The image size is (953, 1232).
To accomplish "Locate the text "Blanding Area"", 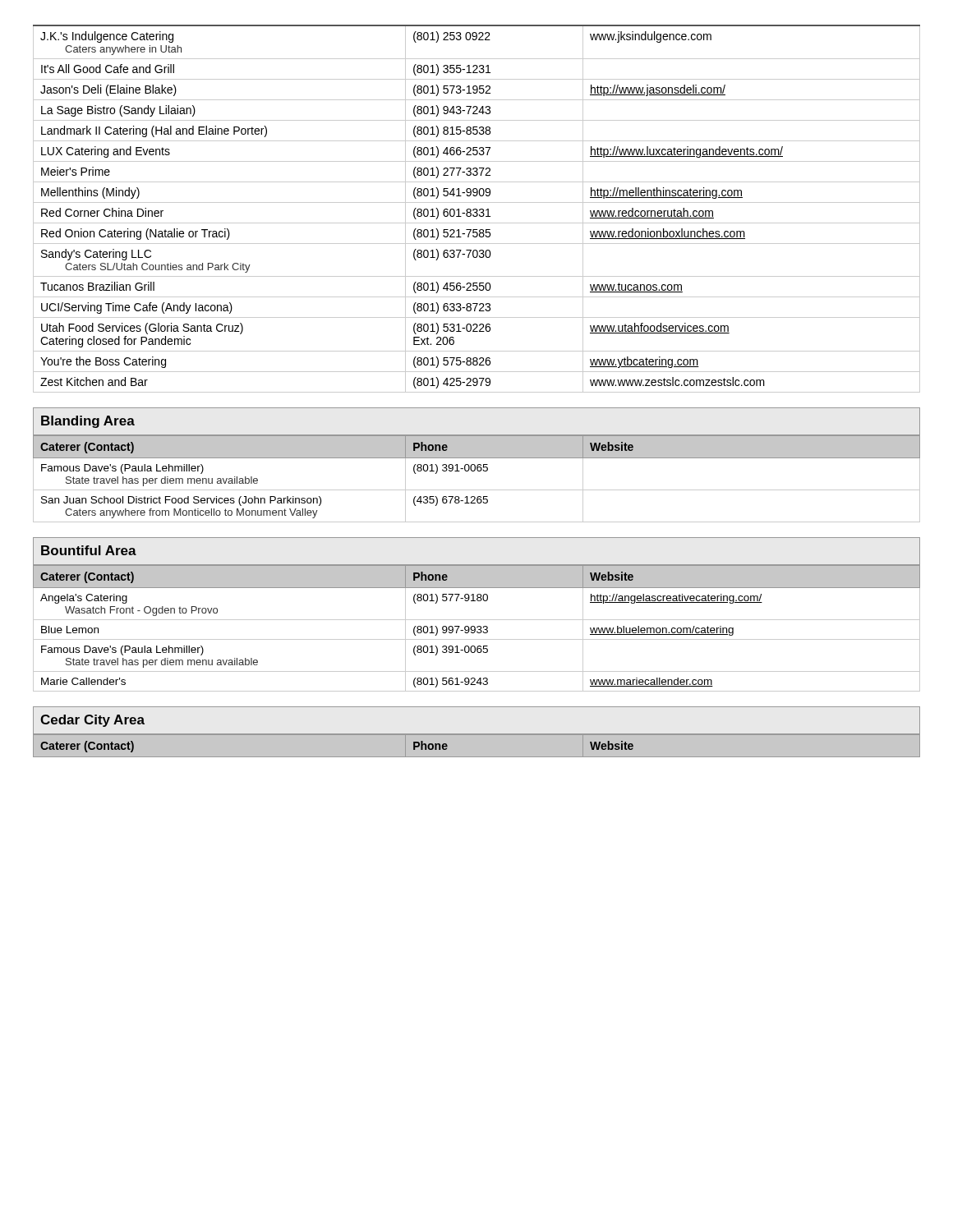I will [x=87, y=421].
